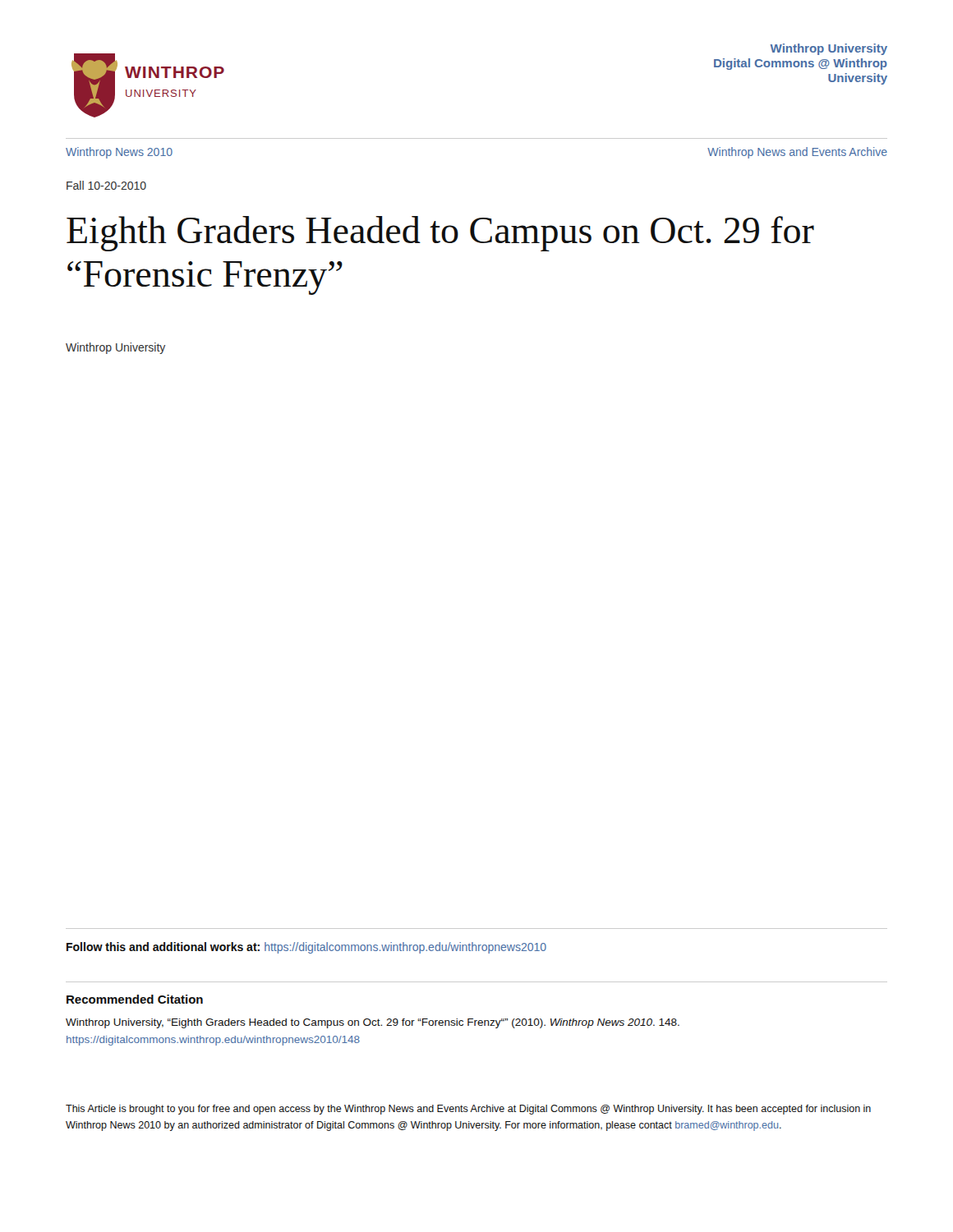This screenshot has width=953, height=1232.
Task: Click on the logo
Action: coord(173,84)
